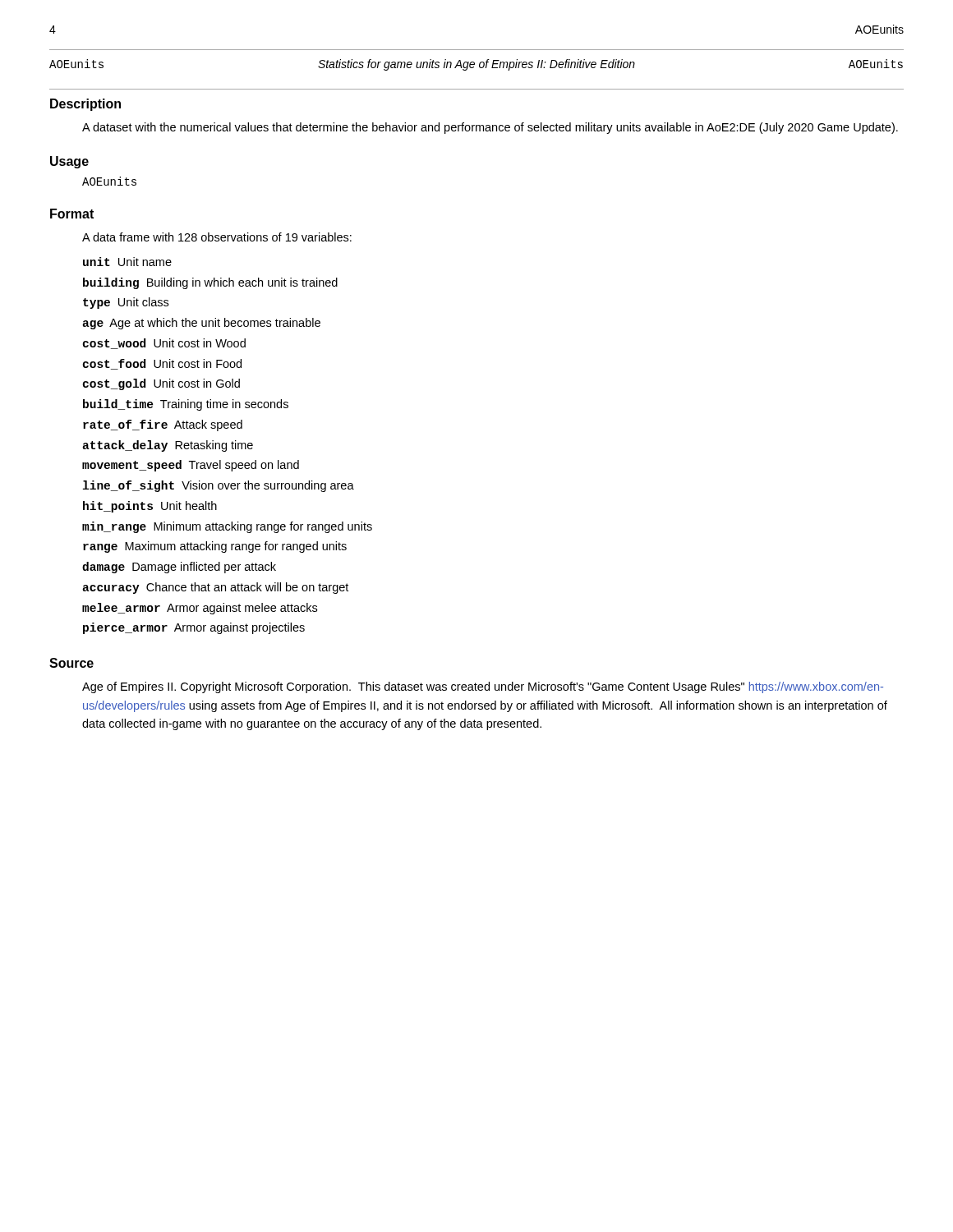Point to the passage starting "movement_speed Travel speed on land"
953x1232 pixels.
pos(191,466)
